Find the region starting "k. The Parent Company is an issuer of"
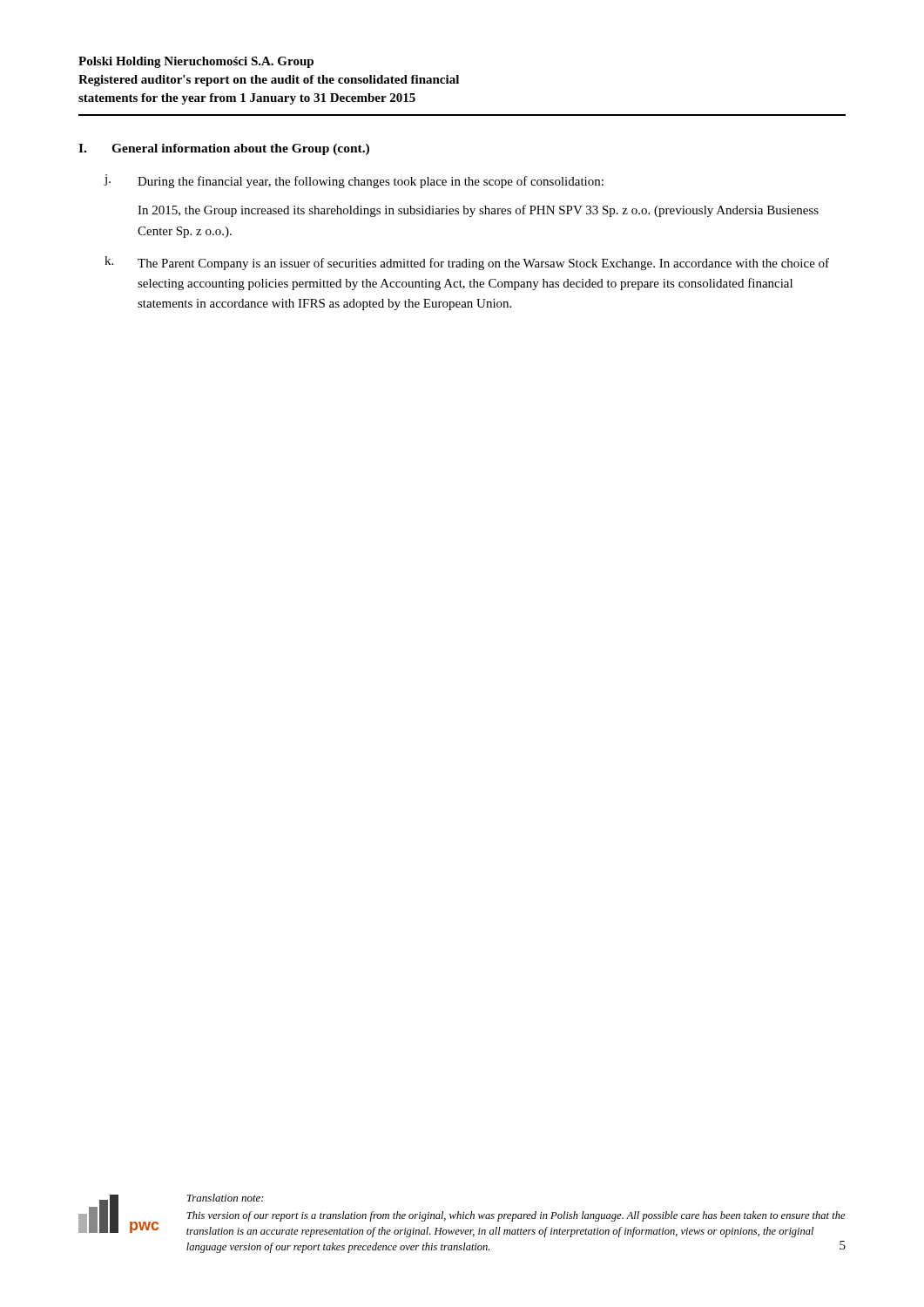This screenshot has height=1307, width=924. (475, 284)
